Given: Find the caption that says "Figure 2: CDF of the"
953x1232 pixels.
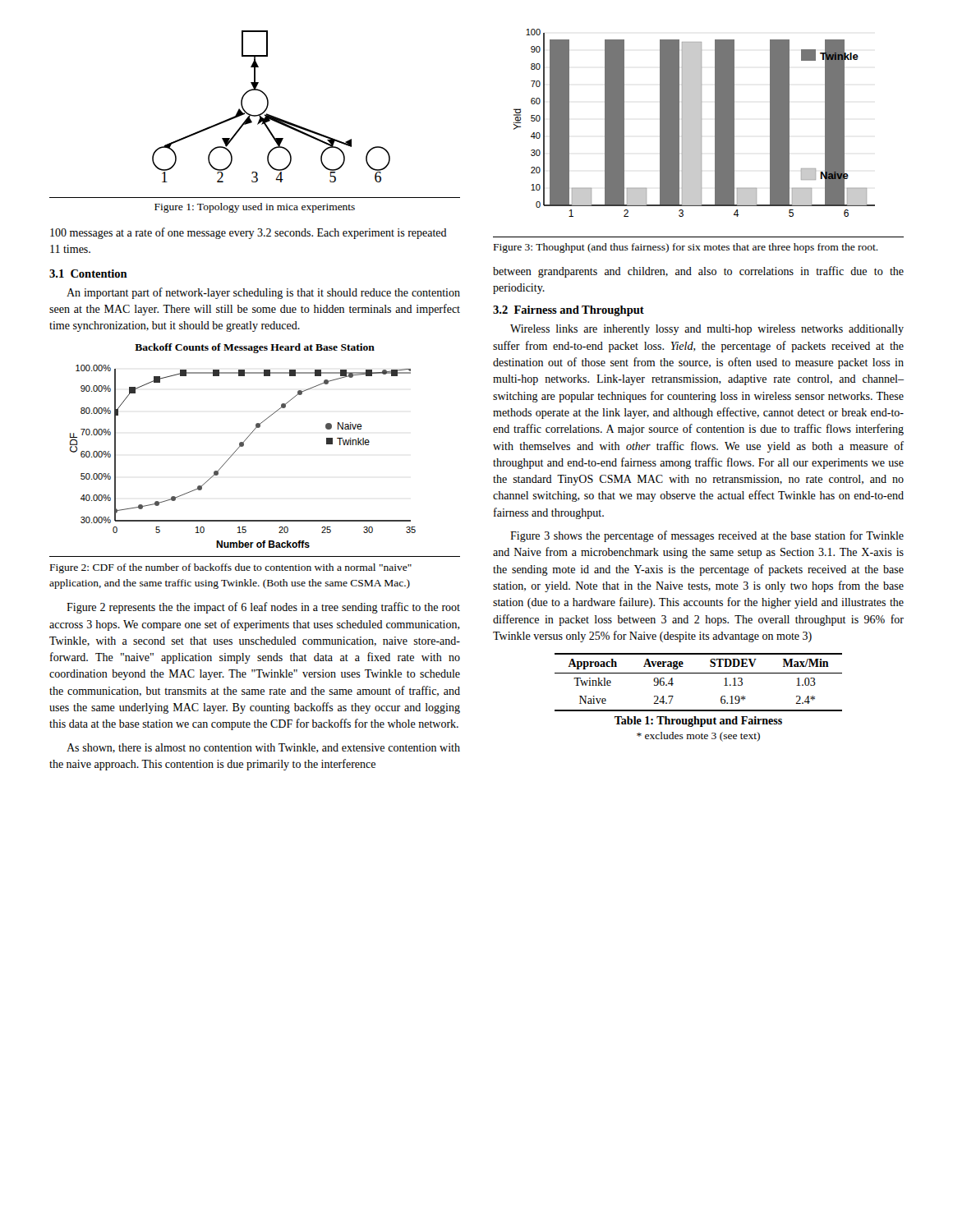Looking at the screenshot, I should (231, 575).
